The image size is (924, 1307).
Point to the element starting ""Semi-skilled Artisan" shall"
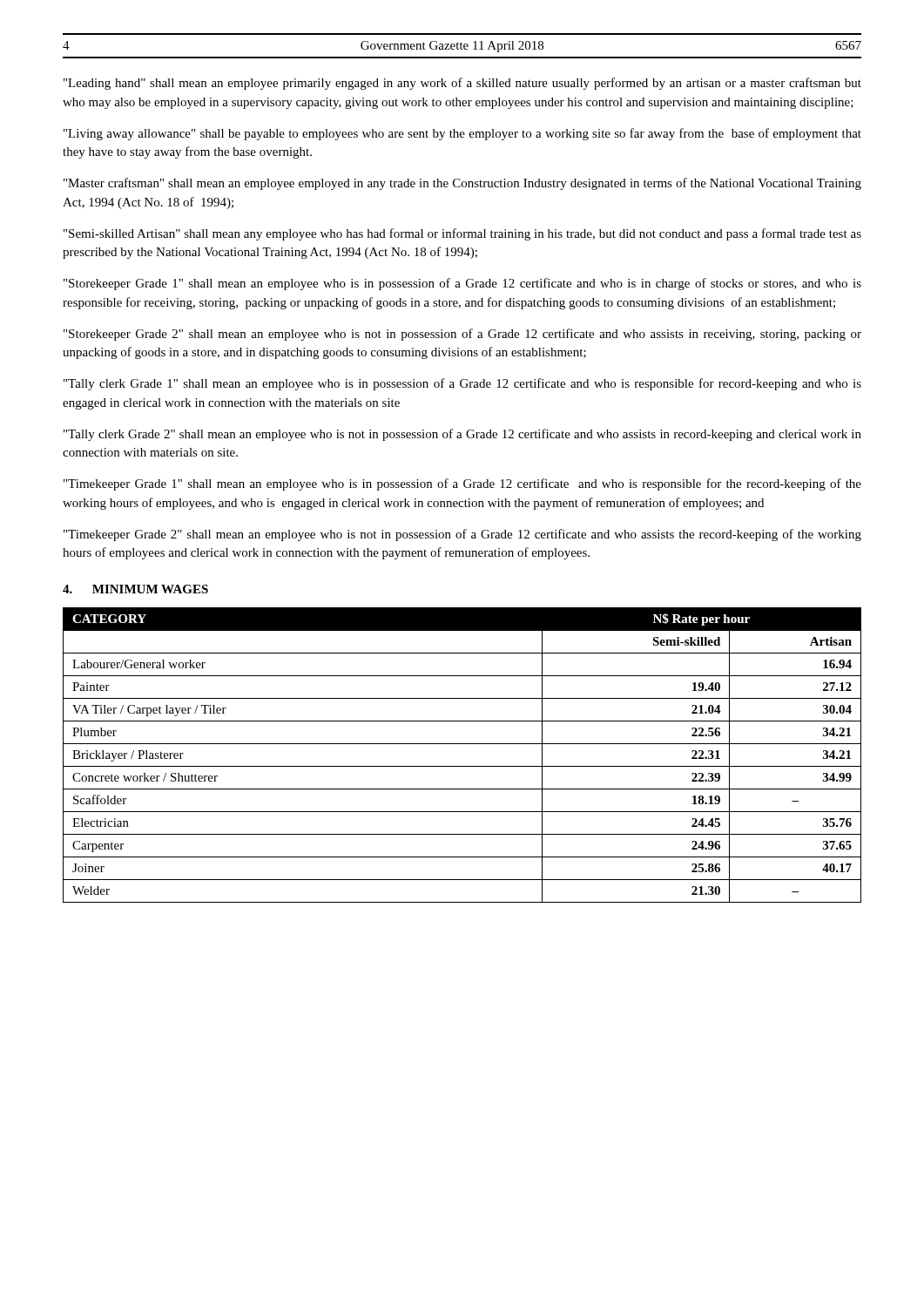[462, 243]
